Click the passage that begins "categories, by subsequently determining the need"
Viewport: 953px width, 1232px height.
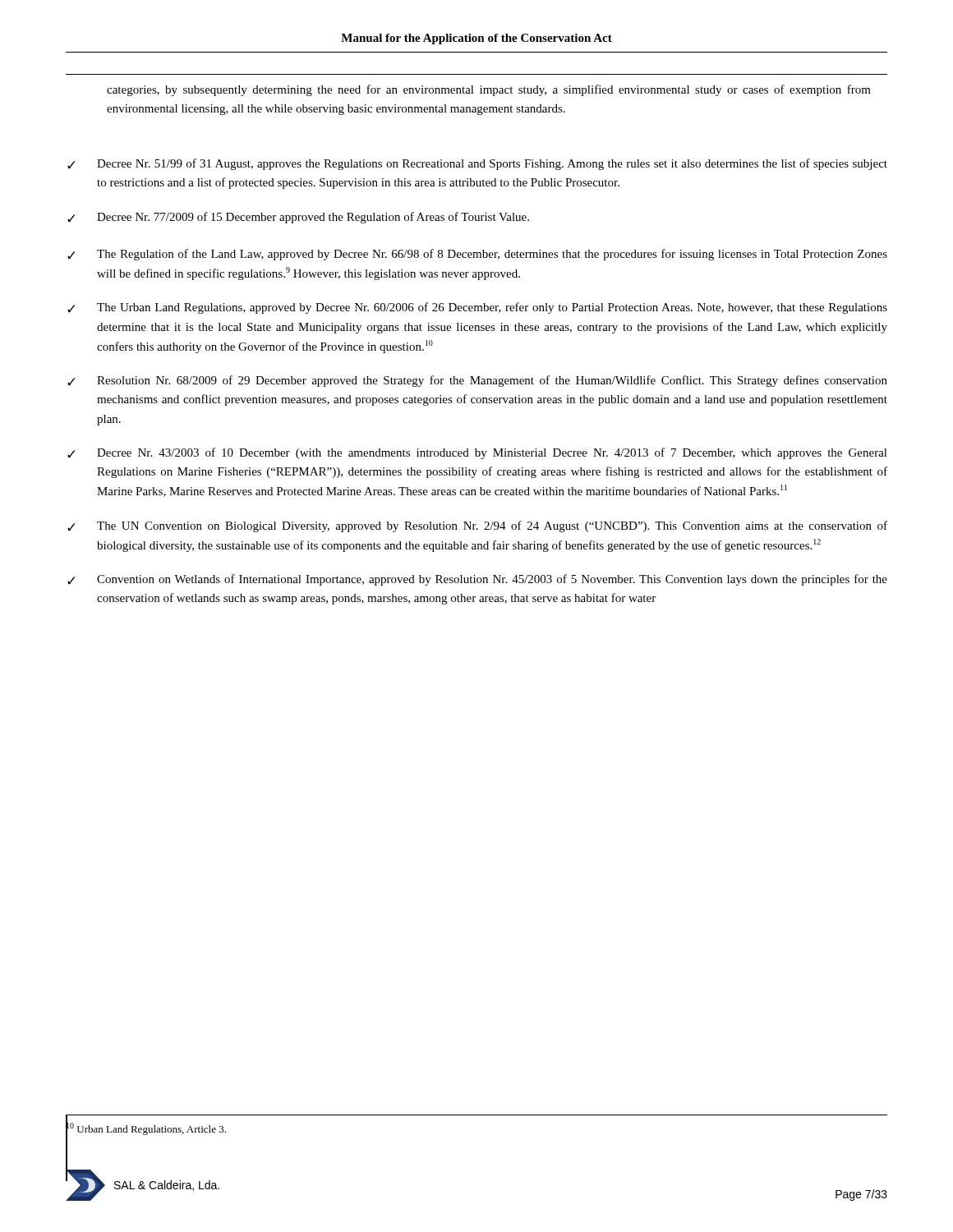[x=489, y=99]
